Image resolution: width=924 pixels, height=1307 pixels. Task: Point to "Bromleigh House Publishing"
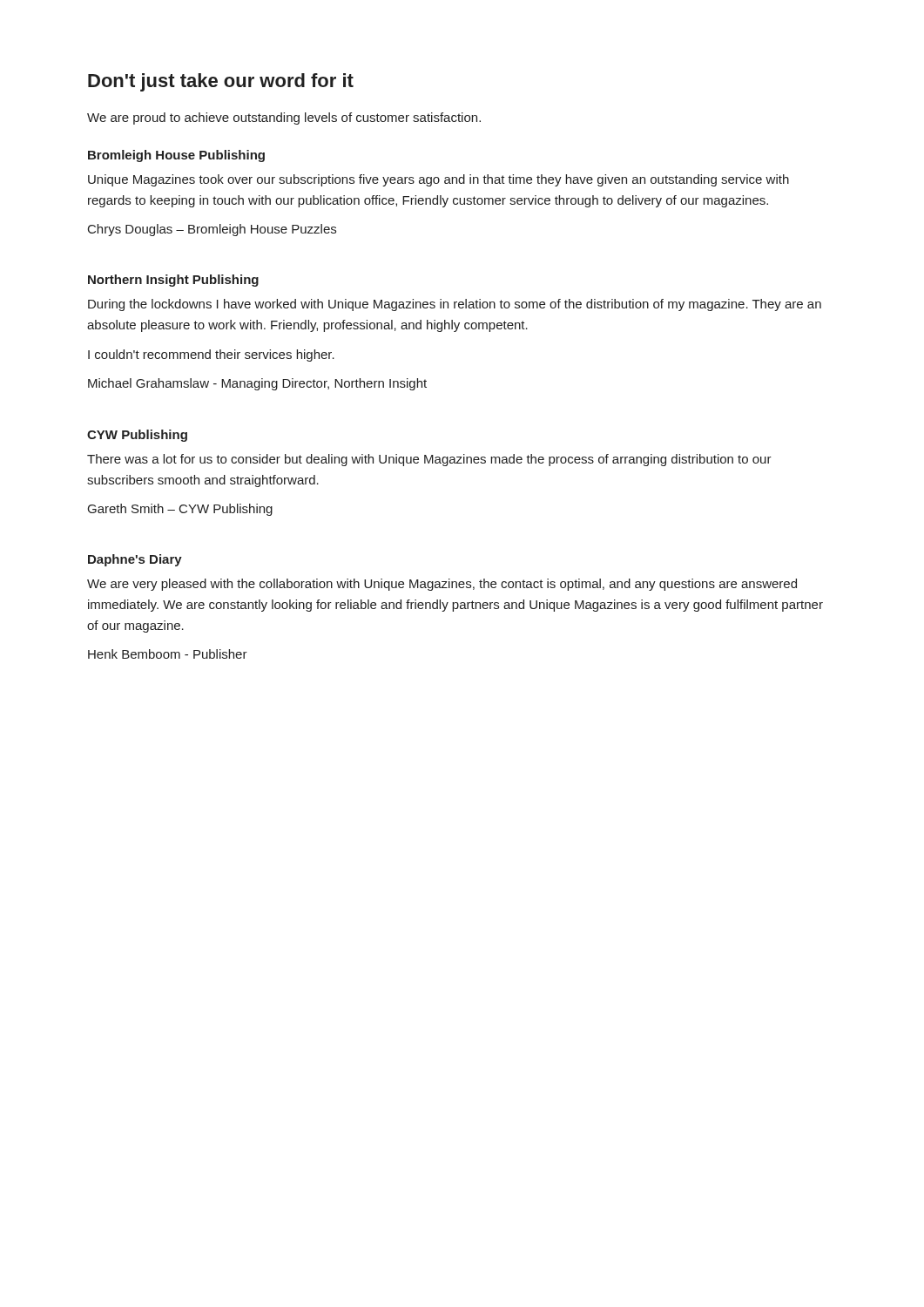coord(176,154)
